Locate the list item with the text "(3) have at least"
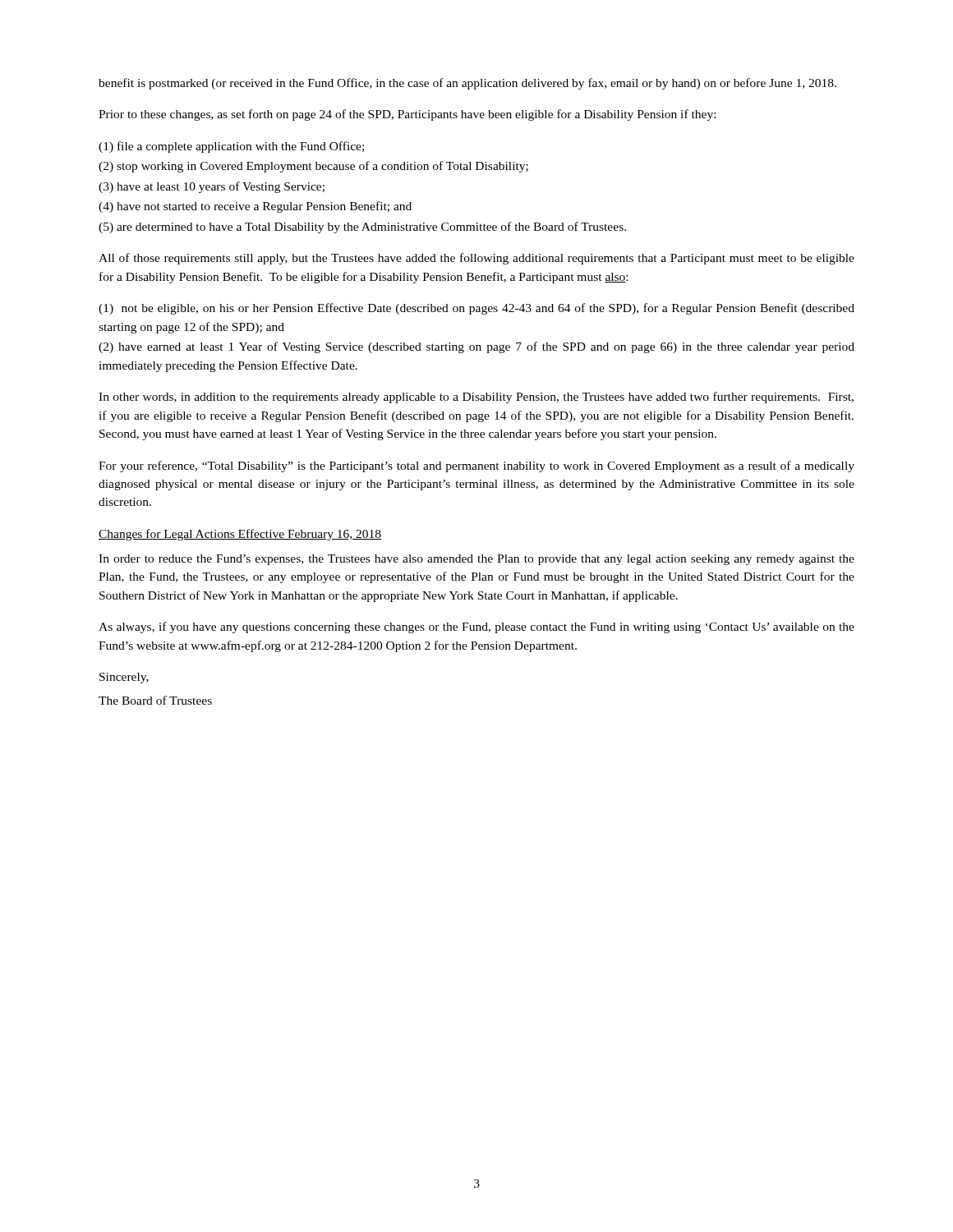 pos(212,186)
